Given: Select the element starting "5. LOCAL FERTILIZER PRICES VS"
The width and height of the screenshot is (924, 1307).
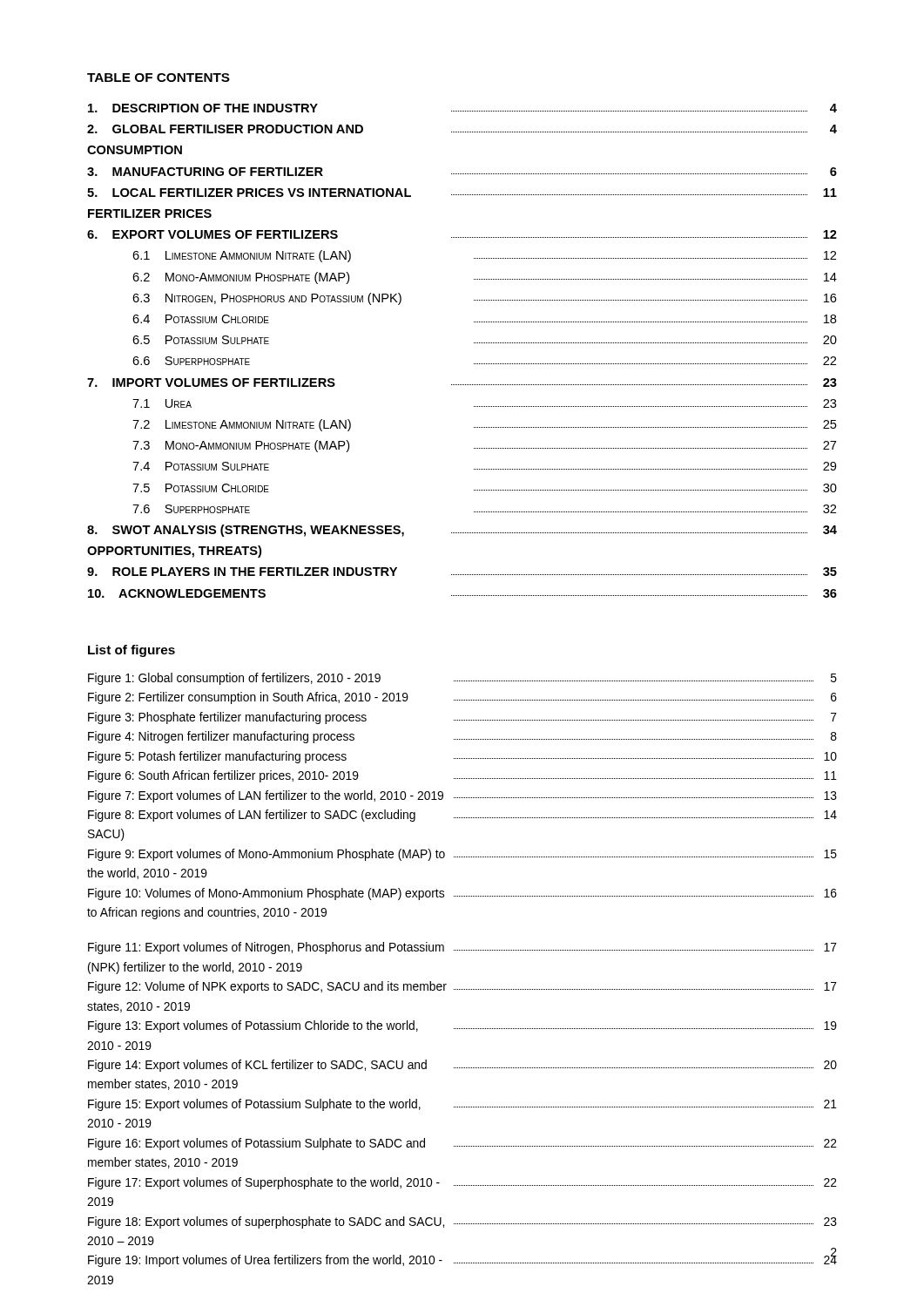Looking at the screenshot, I should (x=462, y=203).
